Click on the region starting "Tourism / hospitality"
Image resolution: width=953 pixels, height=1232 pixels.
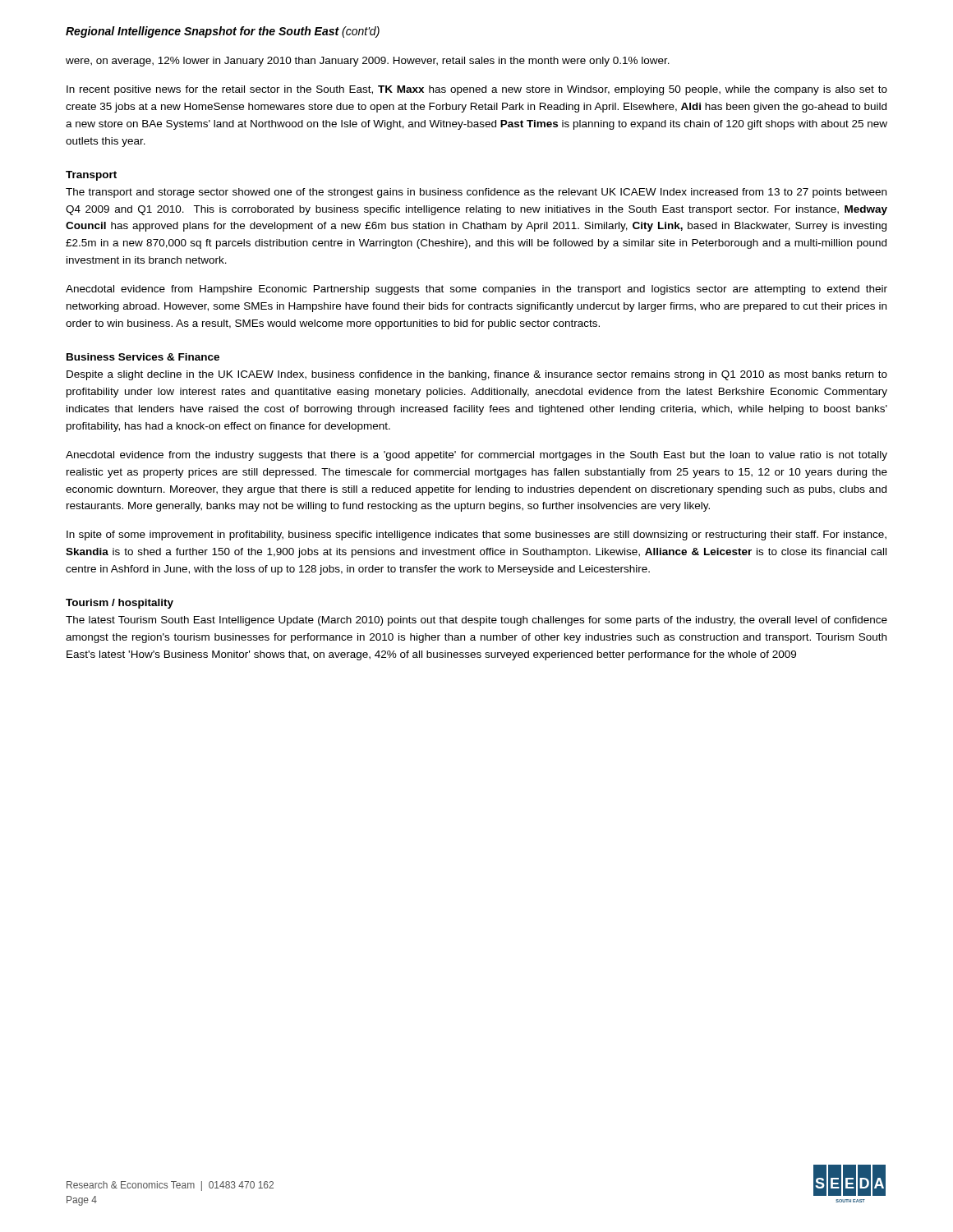point(120,603)
